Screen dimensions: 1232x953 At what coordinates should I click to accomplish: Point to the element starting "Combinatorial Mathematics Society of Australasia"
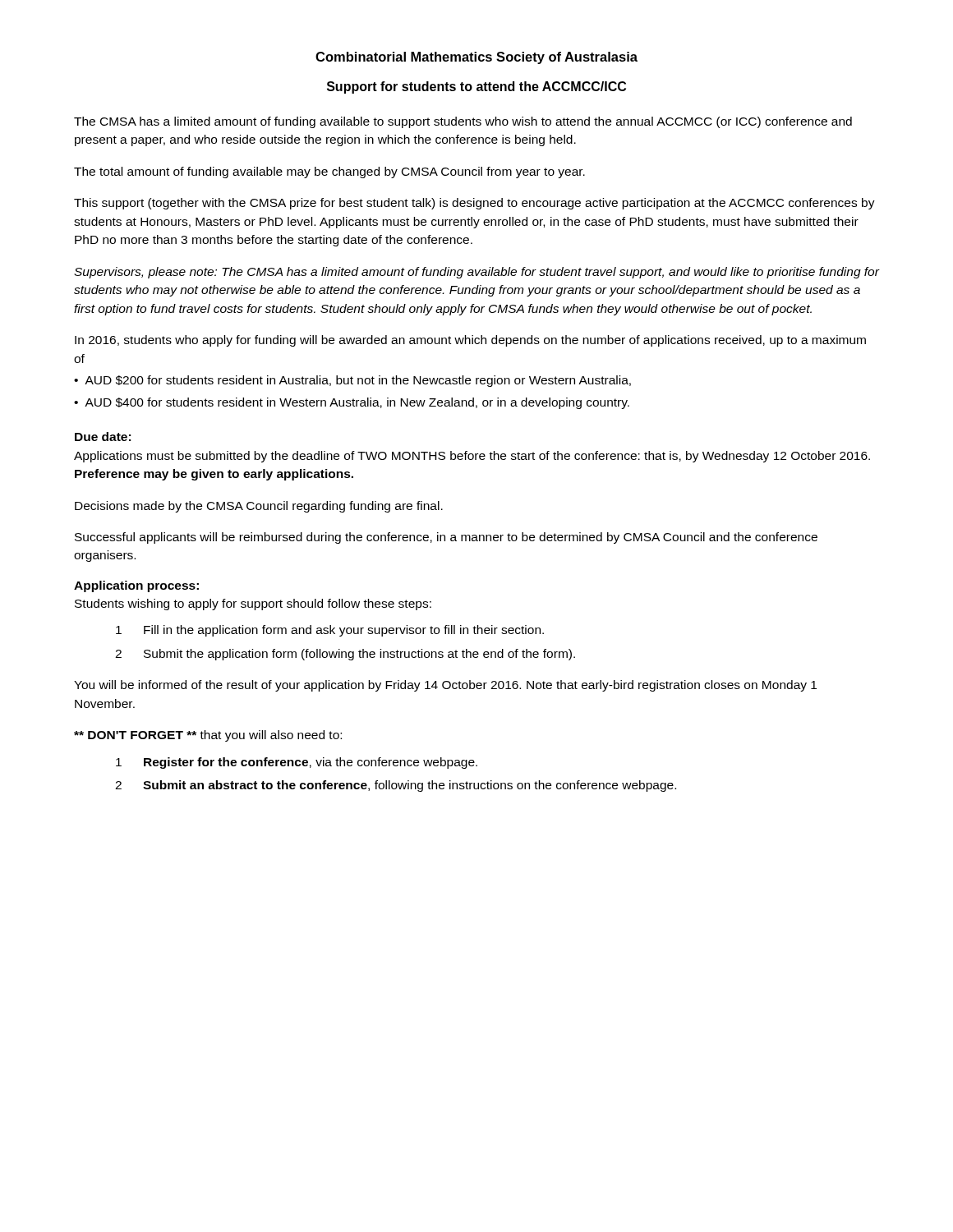pos(476,57)
